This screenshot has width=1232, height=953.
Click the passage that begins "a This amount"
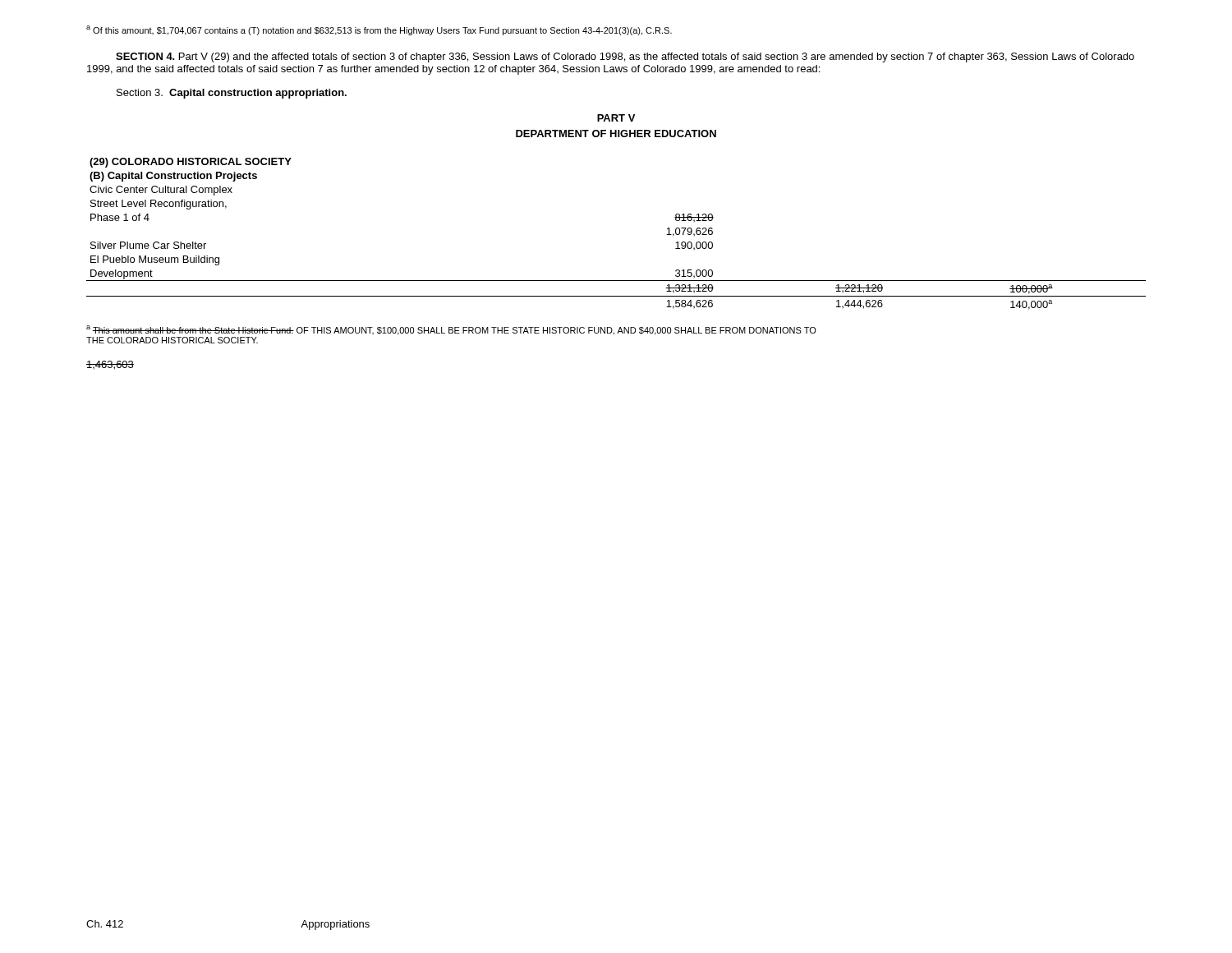coord(451,334)
